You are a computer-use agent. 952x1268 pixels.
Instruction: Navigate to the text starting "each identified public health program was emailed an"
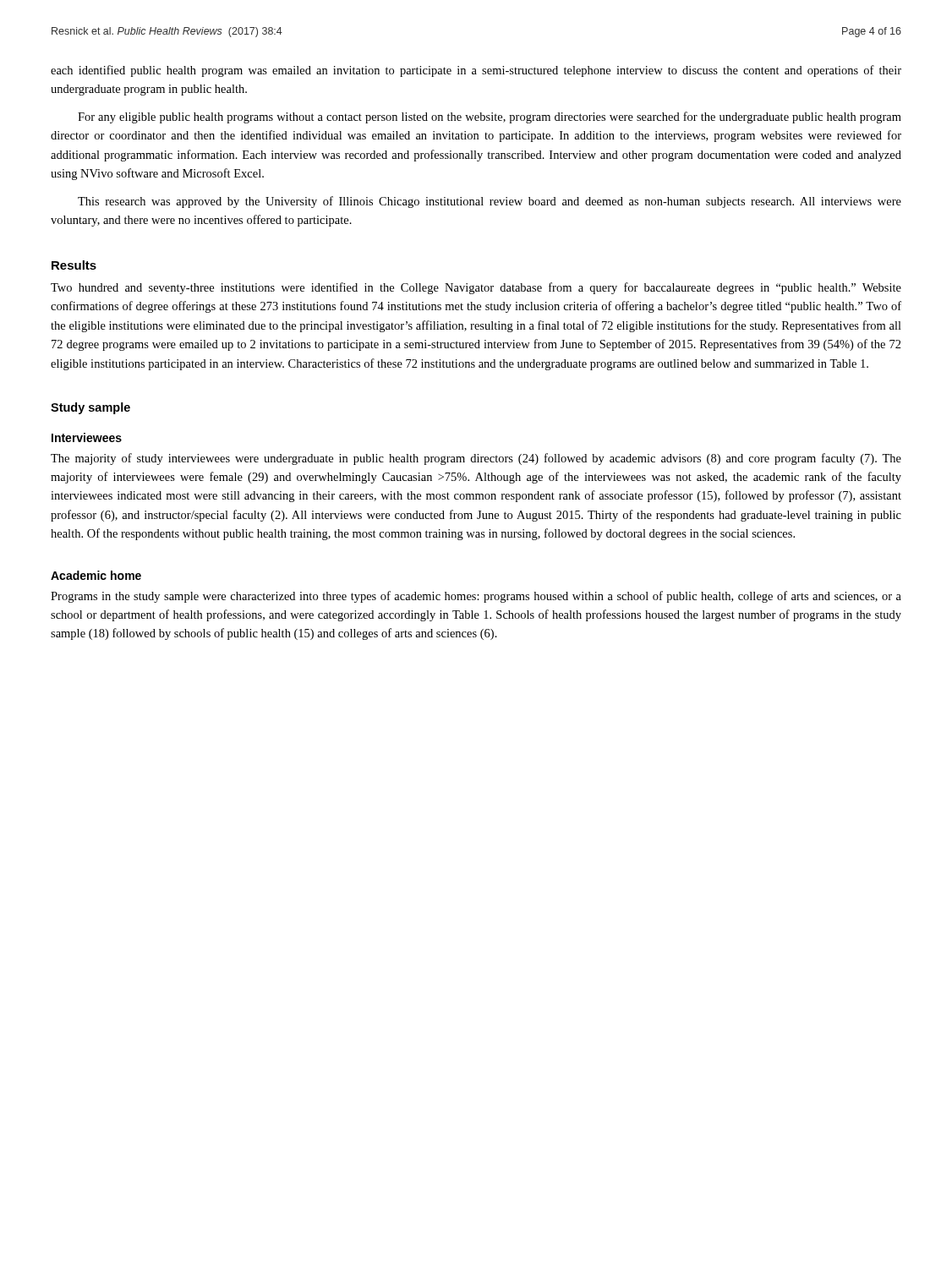click(476, 80)
